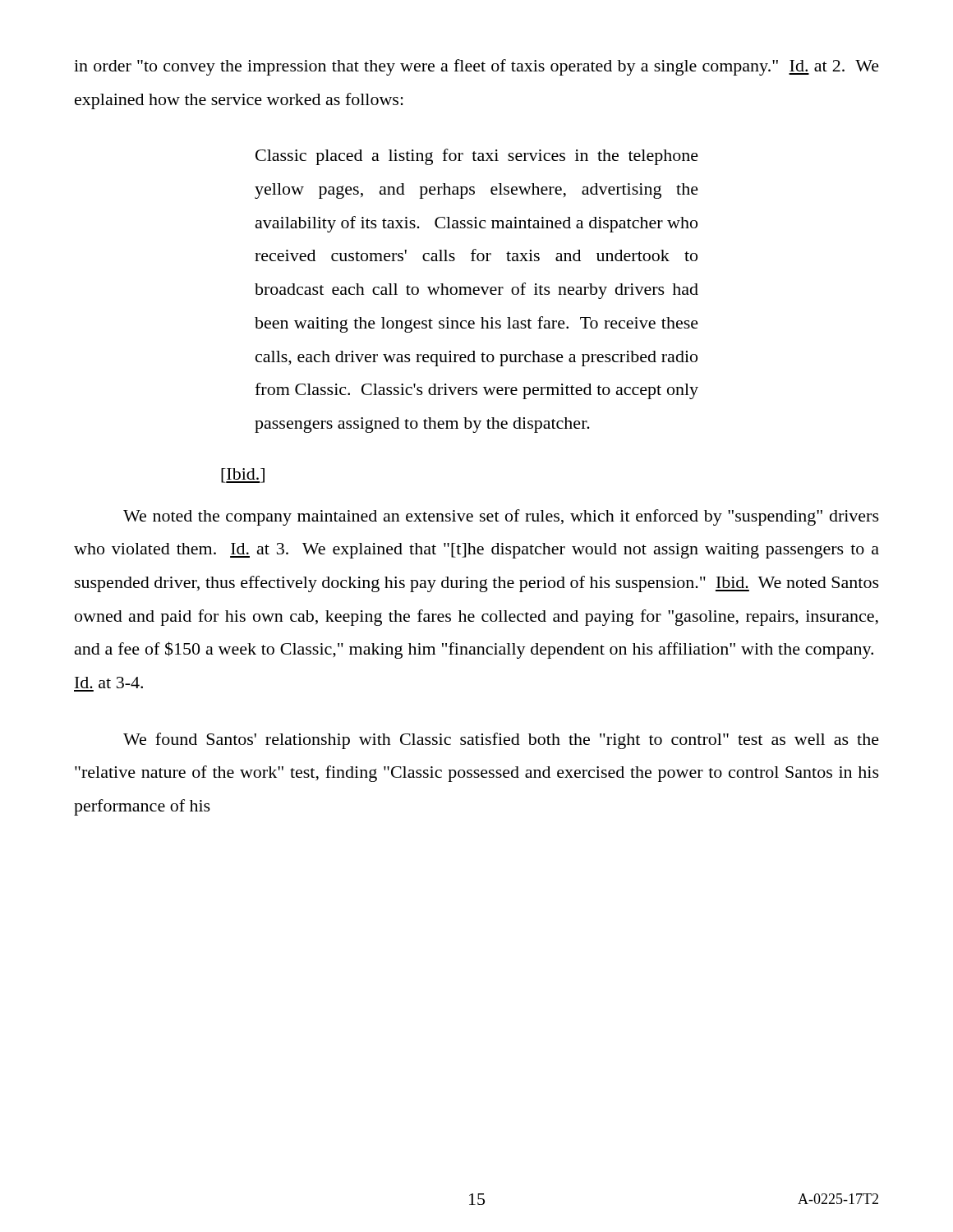The height and width of the screenshot is (1232, 953).
Task: Locate the block of text that opens with "We found Santos'"
Action: click(476, 772)
